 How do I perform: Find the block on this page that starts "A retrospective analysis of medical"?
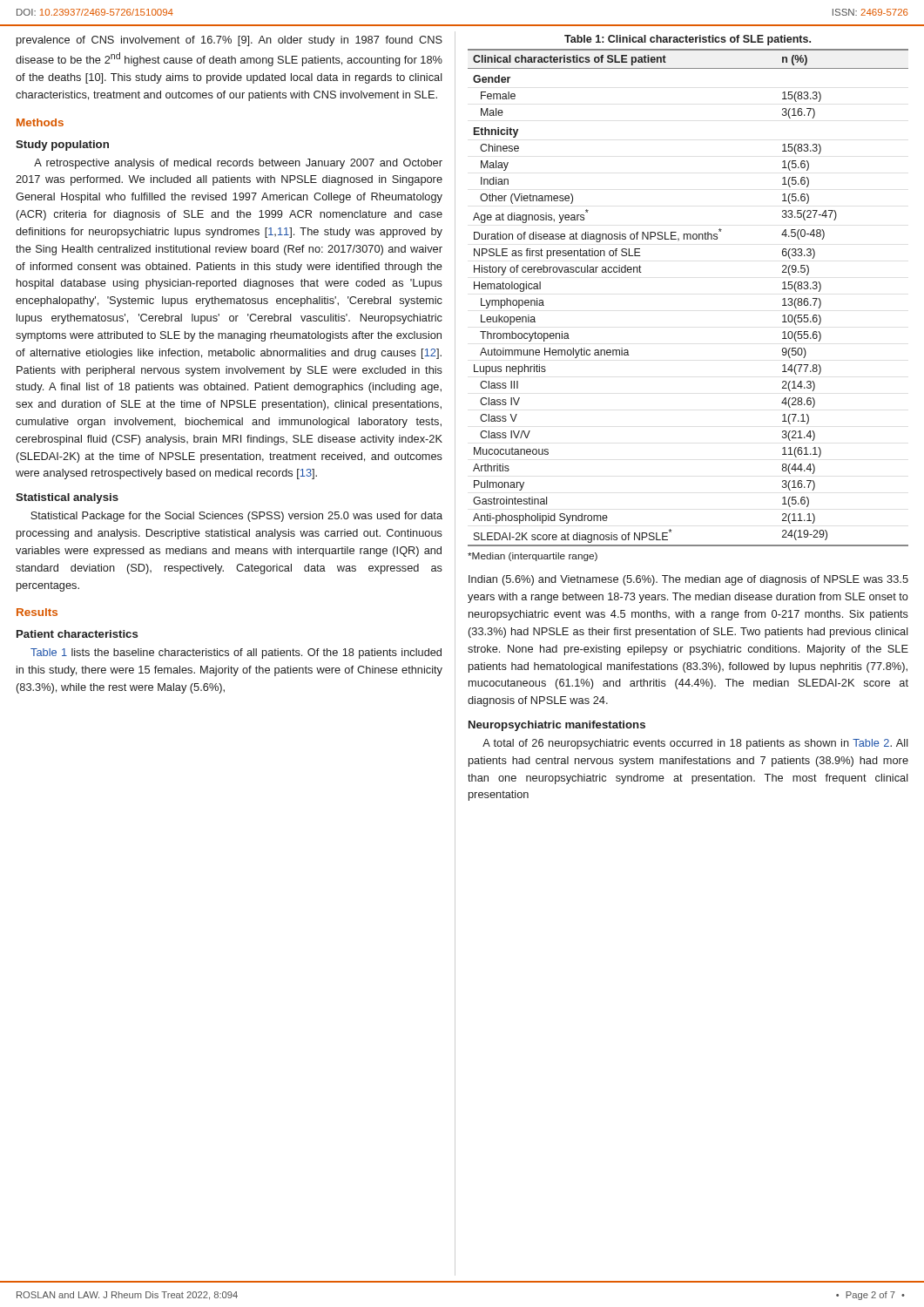pos(229,318)
